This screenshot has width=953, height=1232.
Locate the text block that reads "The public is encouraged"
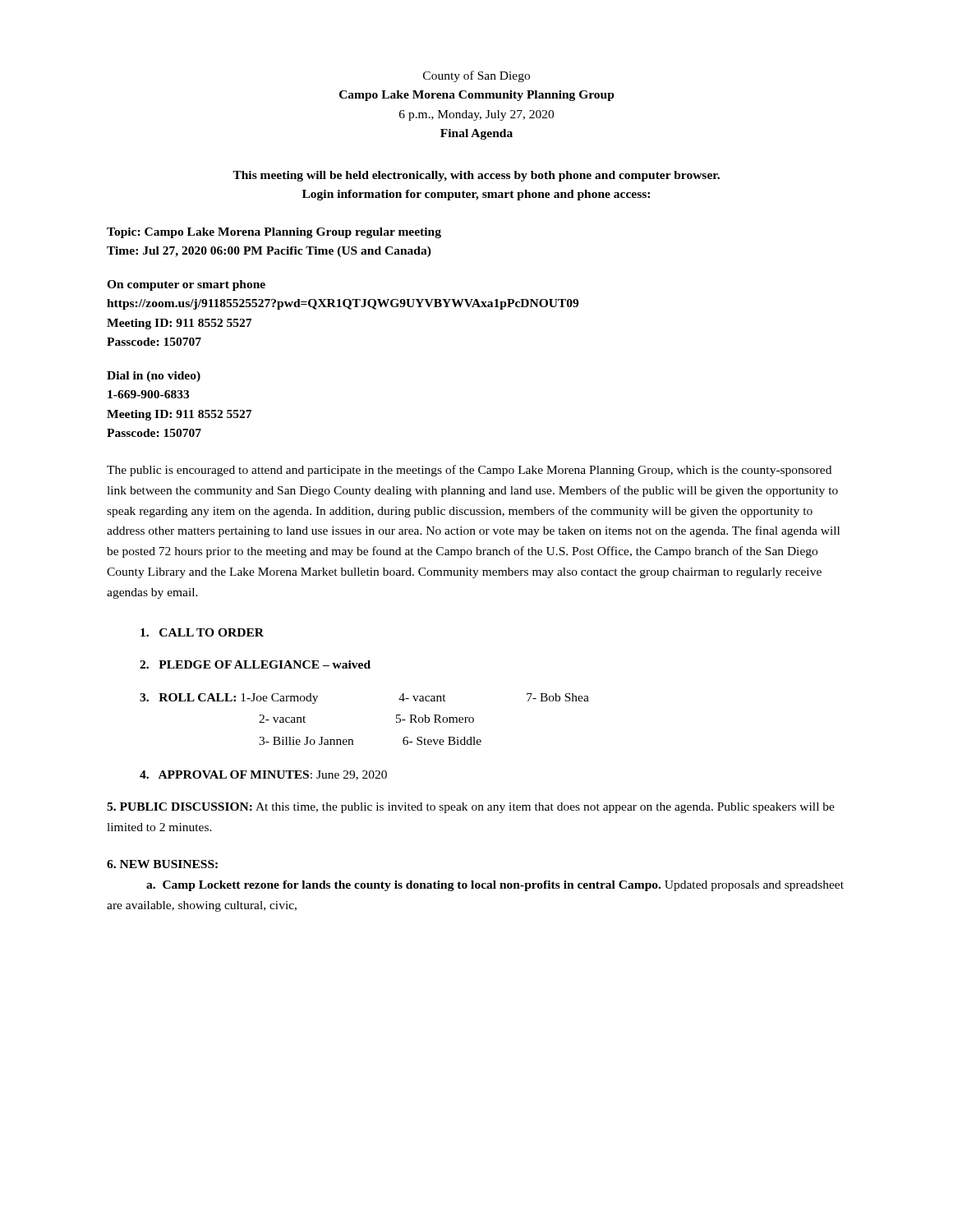coord(474,530)
